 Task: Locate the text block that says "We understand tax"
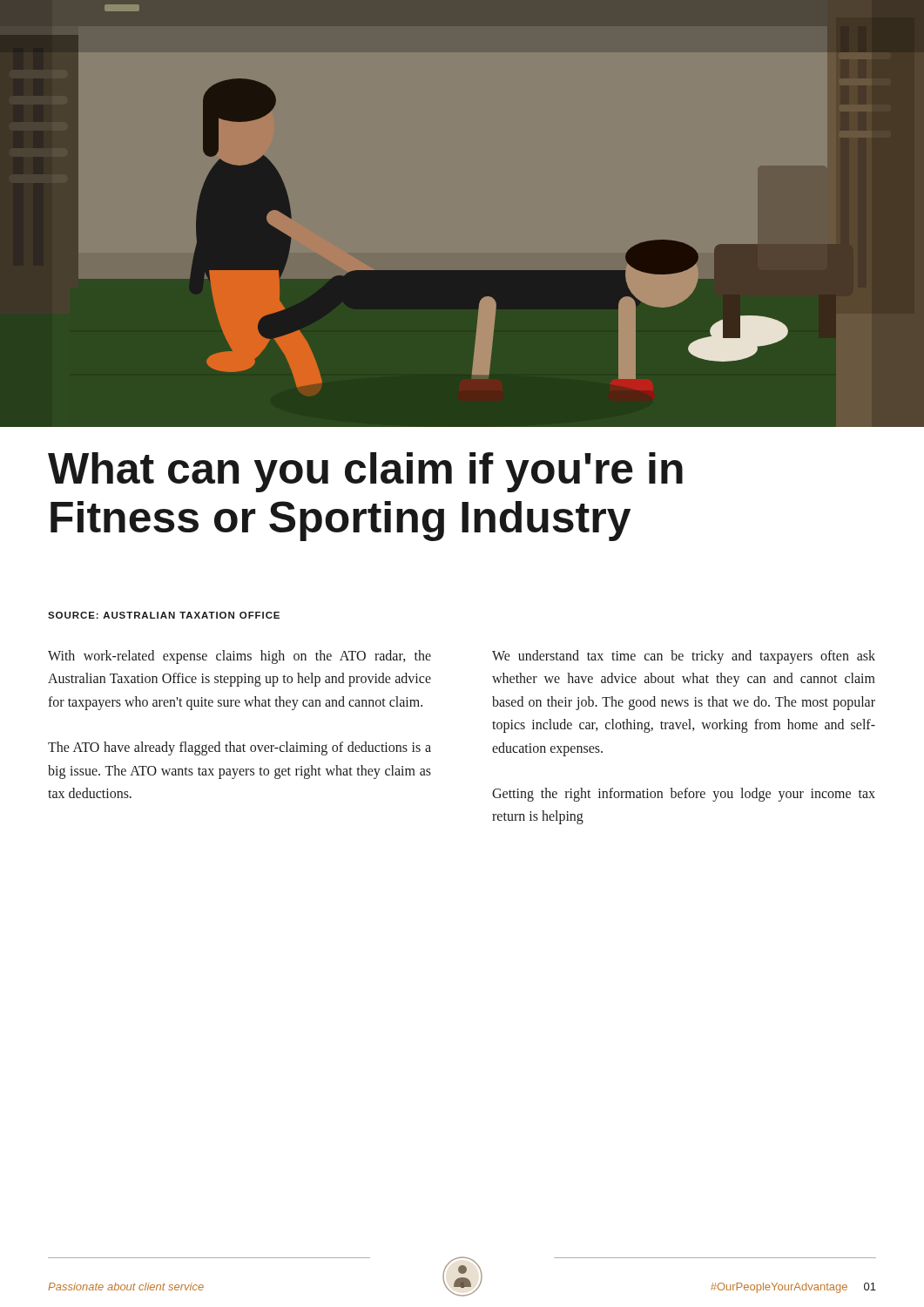[684, 737]
